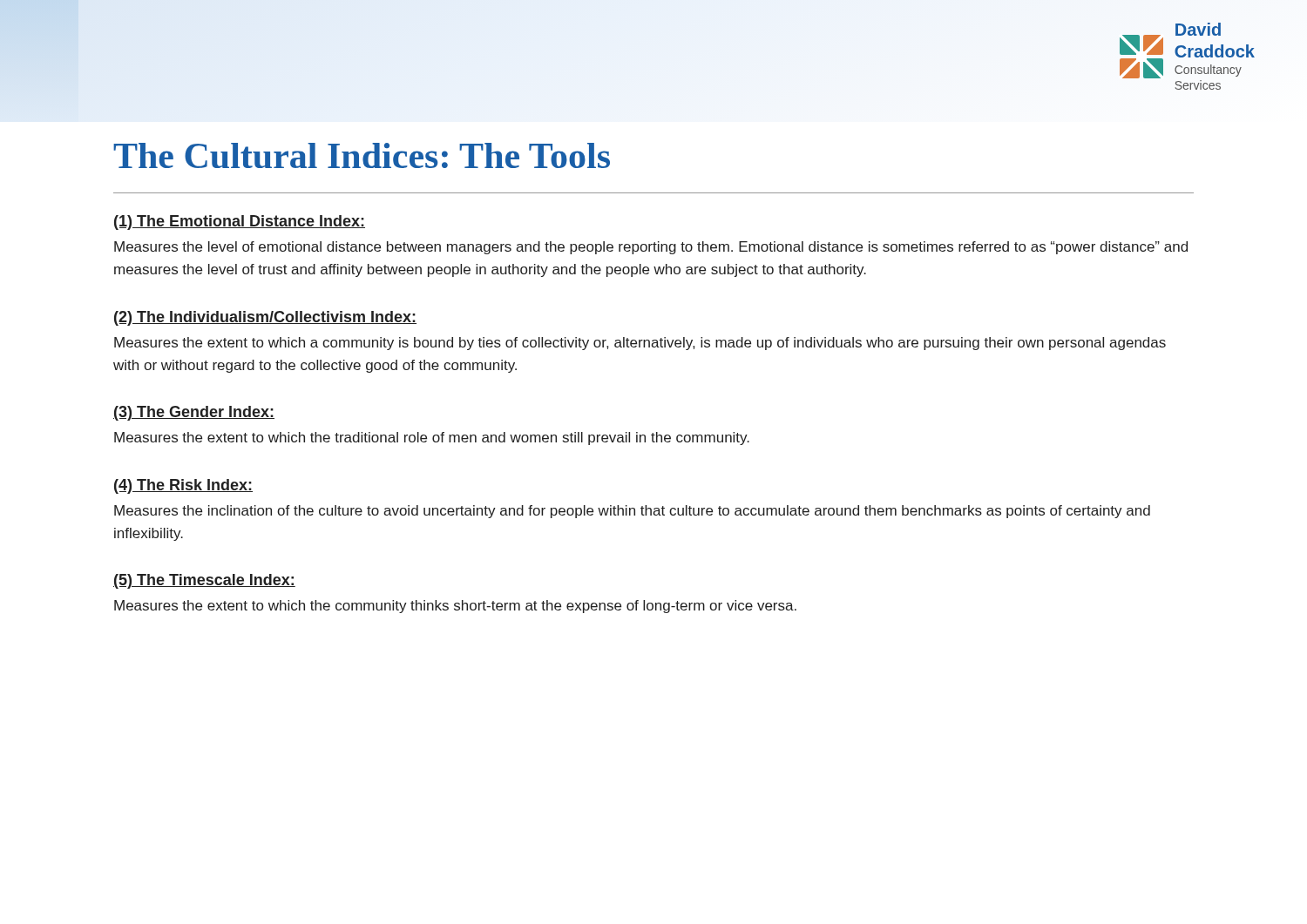Find the block starting "Measures the level of emotional distance between managers"

pyautogui.click(x=654, y=259)
